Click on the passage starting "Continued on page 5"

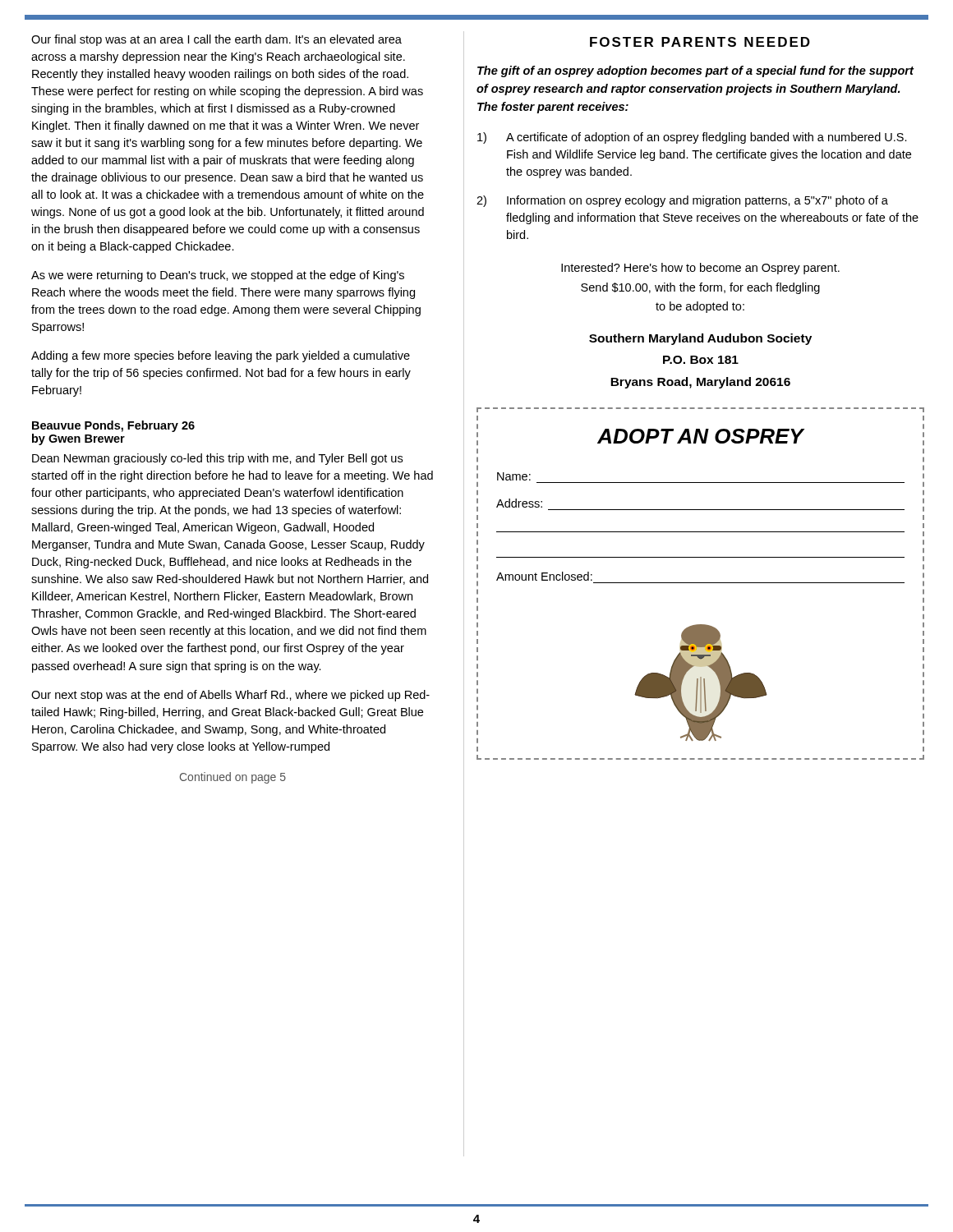pyautogui.click(x=232, y=777)
